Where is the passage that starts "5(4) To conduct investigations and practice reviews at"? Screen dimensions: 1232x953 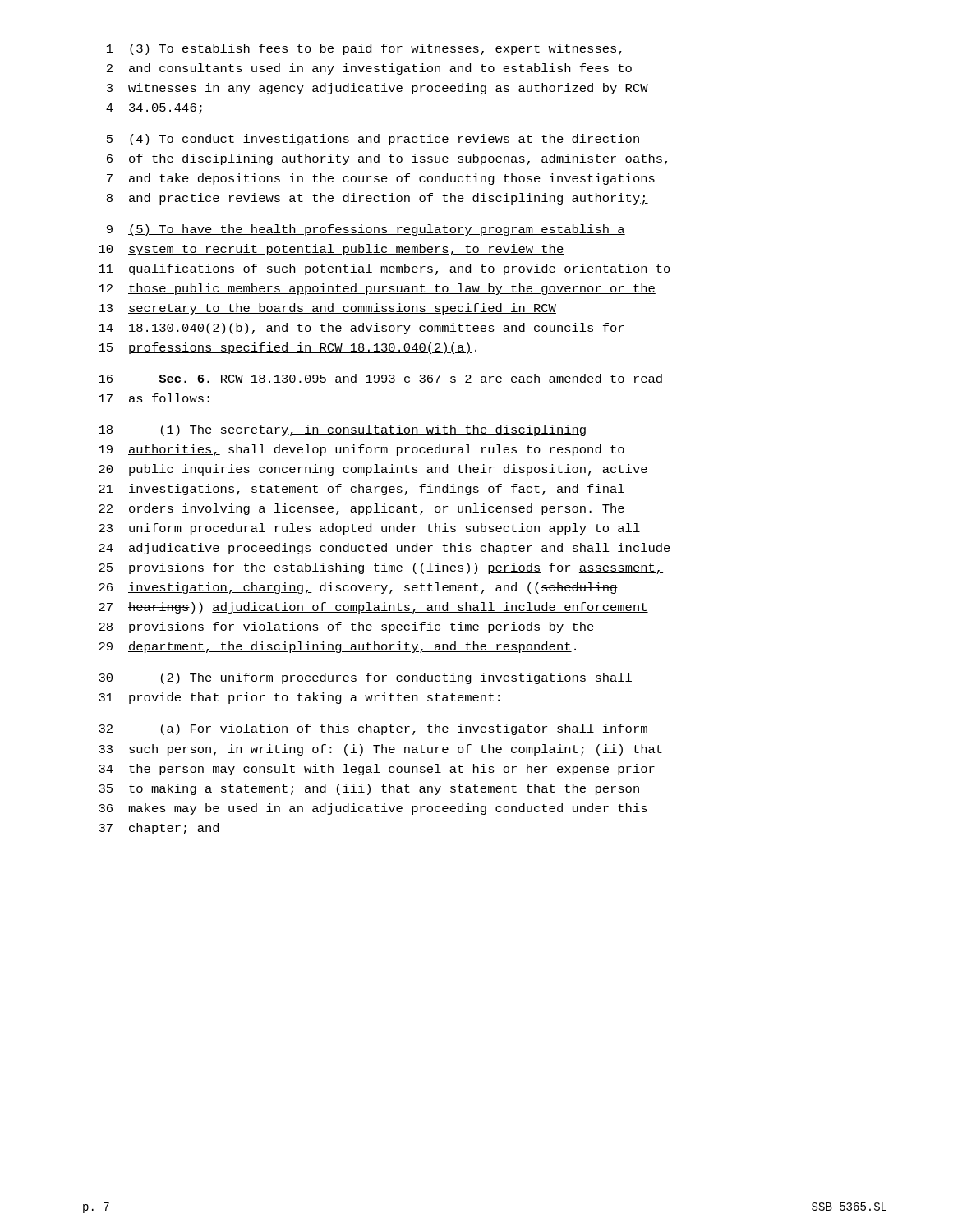click(485, 169)
